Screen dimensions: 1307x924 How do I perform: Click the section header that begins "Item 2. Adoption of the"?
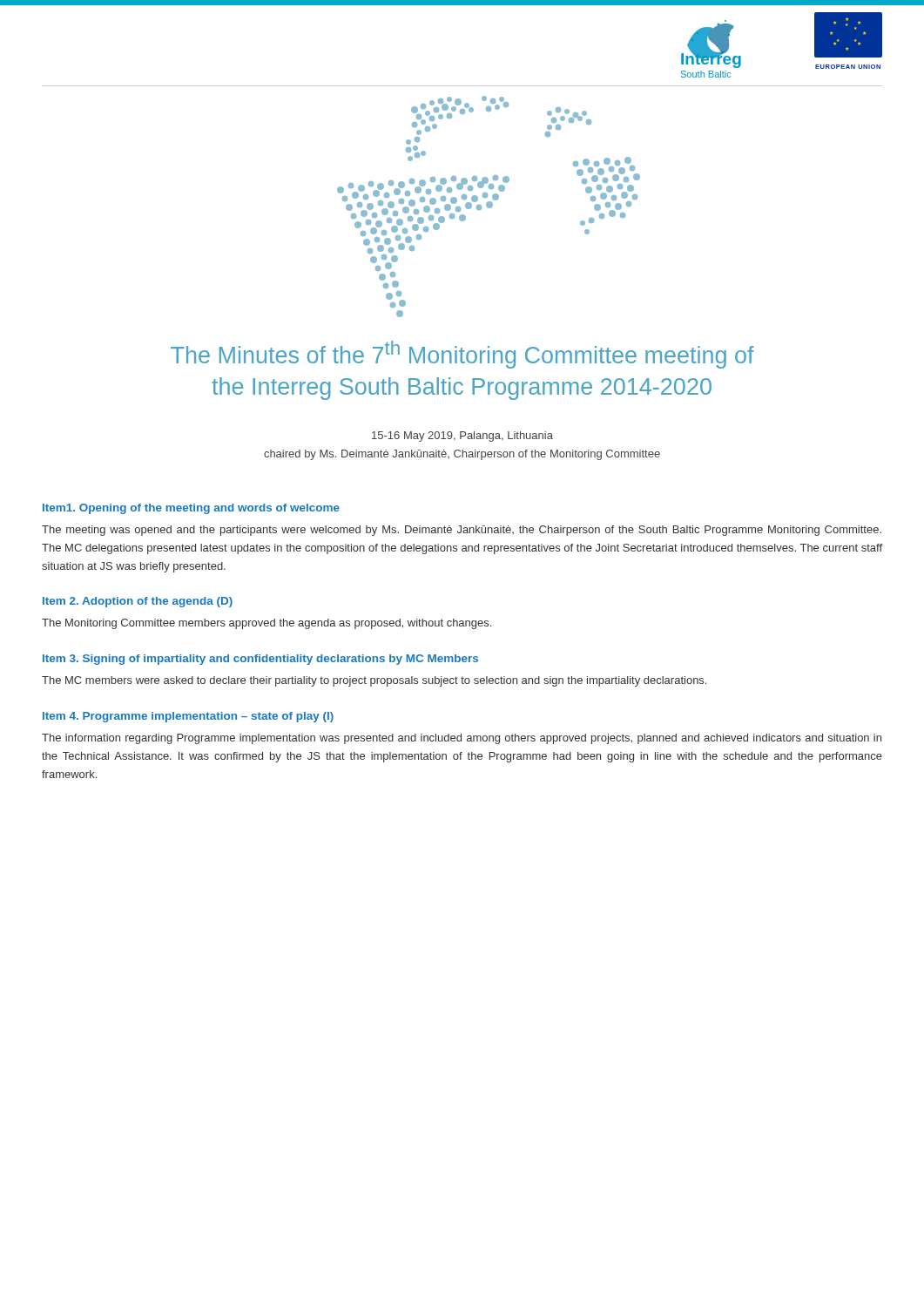point(137,601)
